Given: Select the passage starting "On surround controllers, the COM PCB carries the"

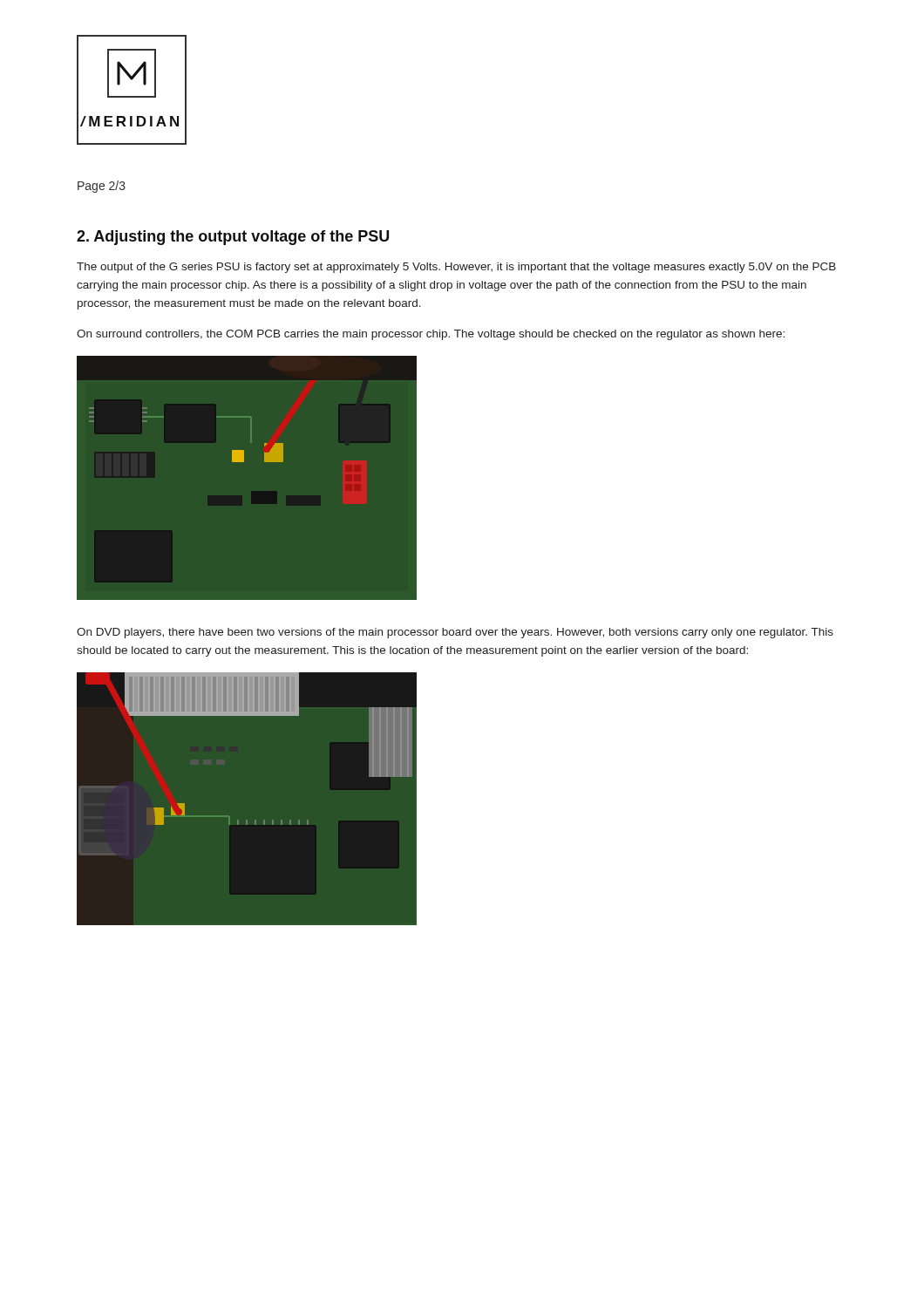Looking at the screenshot, I should (x=431, y=333).
